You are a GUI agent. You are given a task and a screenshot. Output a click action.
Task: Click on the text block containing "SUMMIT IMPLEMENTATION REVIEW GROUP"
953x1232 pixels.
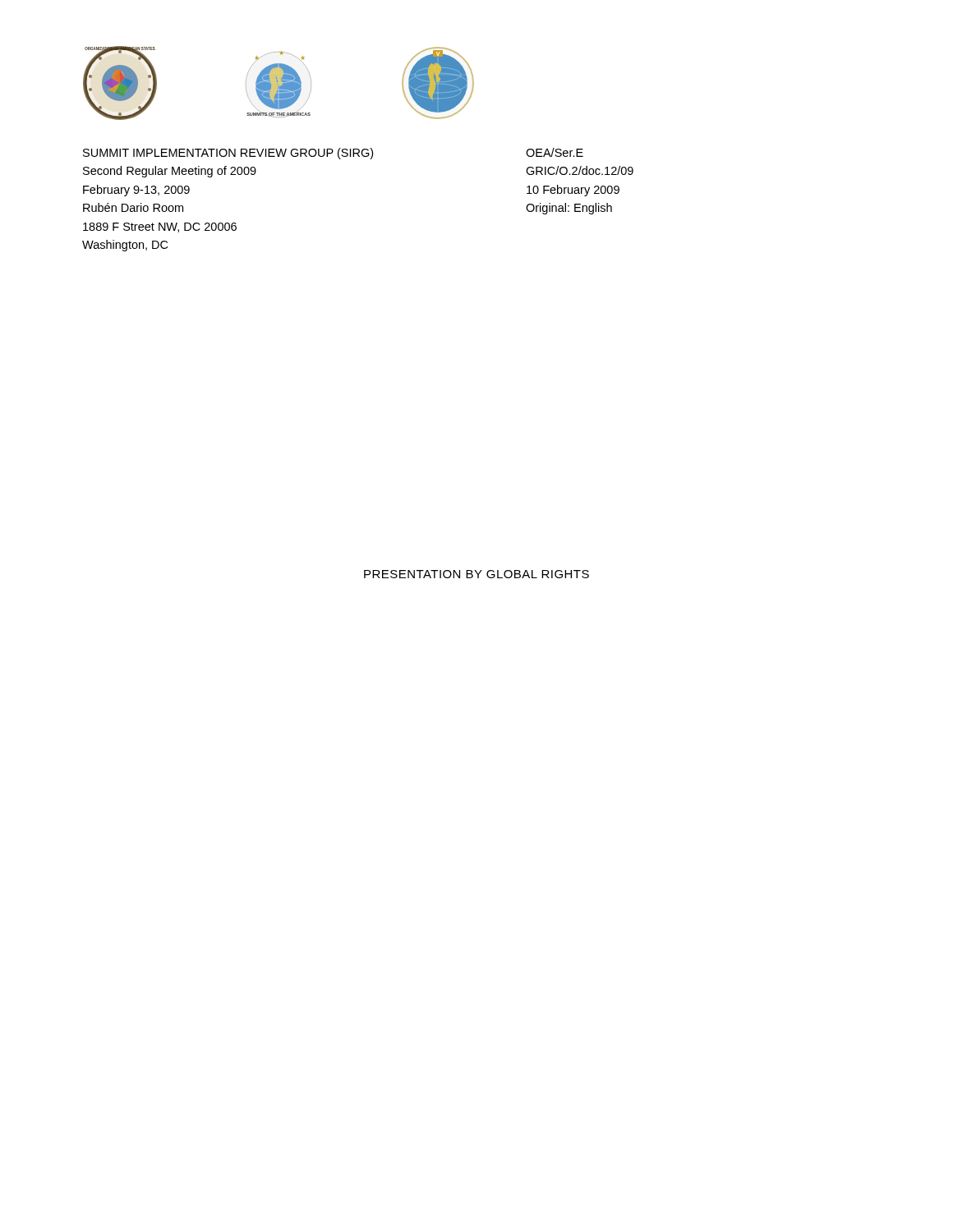[x=228, y=154]
